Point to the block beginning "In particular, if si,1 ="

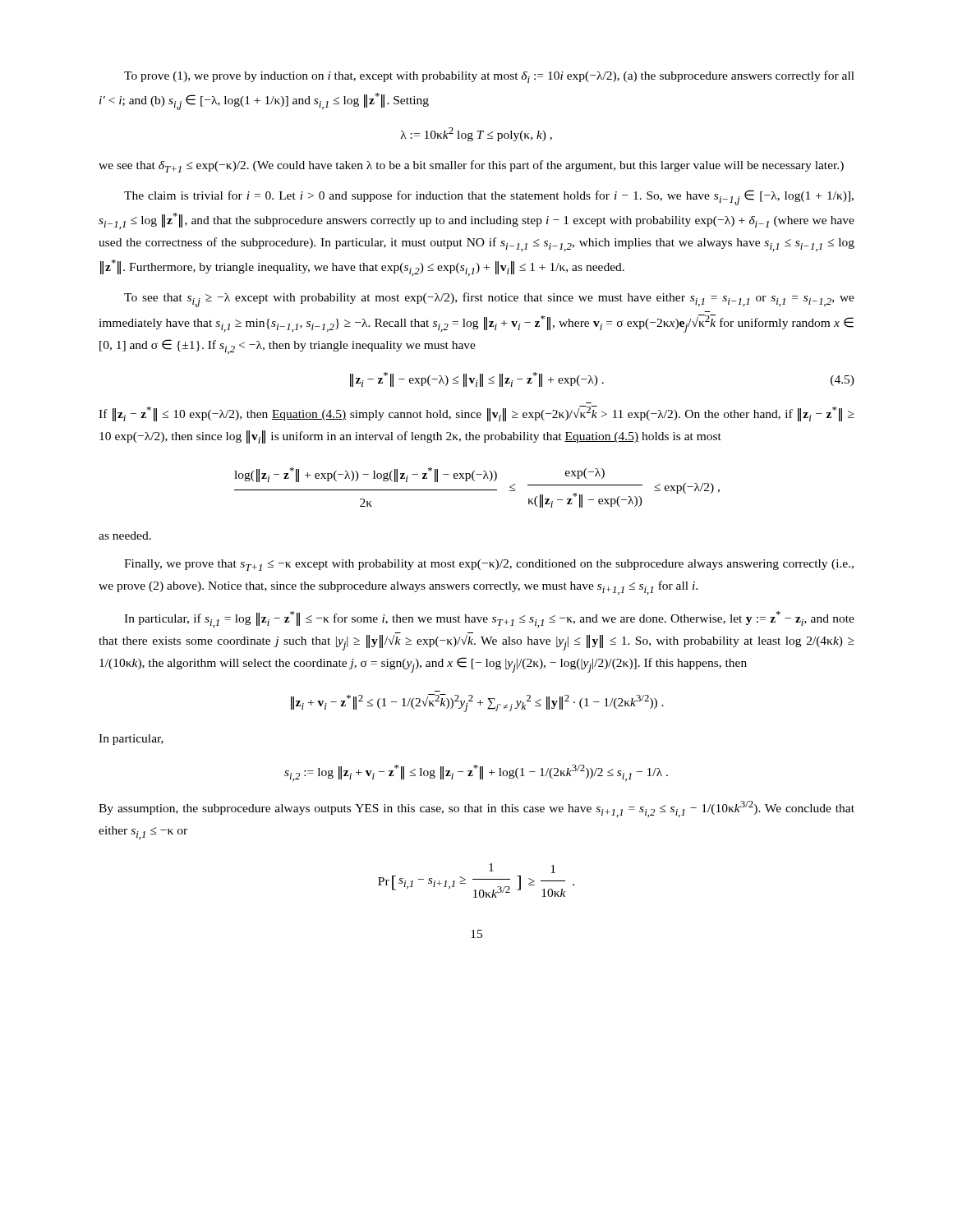[476, 640]
